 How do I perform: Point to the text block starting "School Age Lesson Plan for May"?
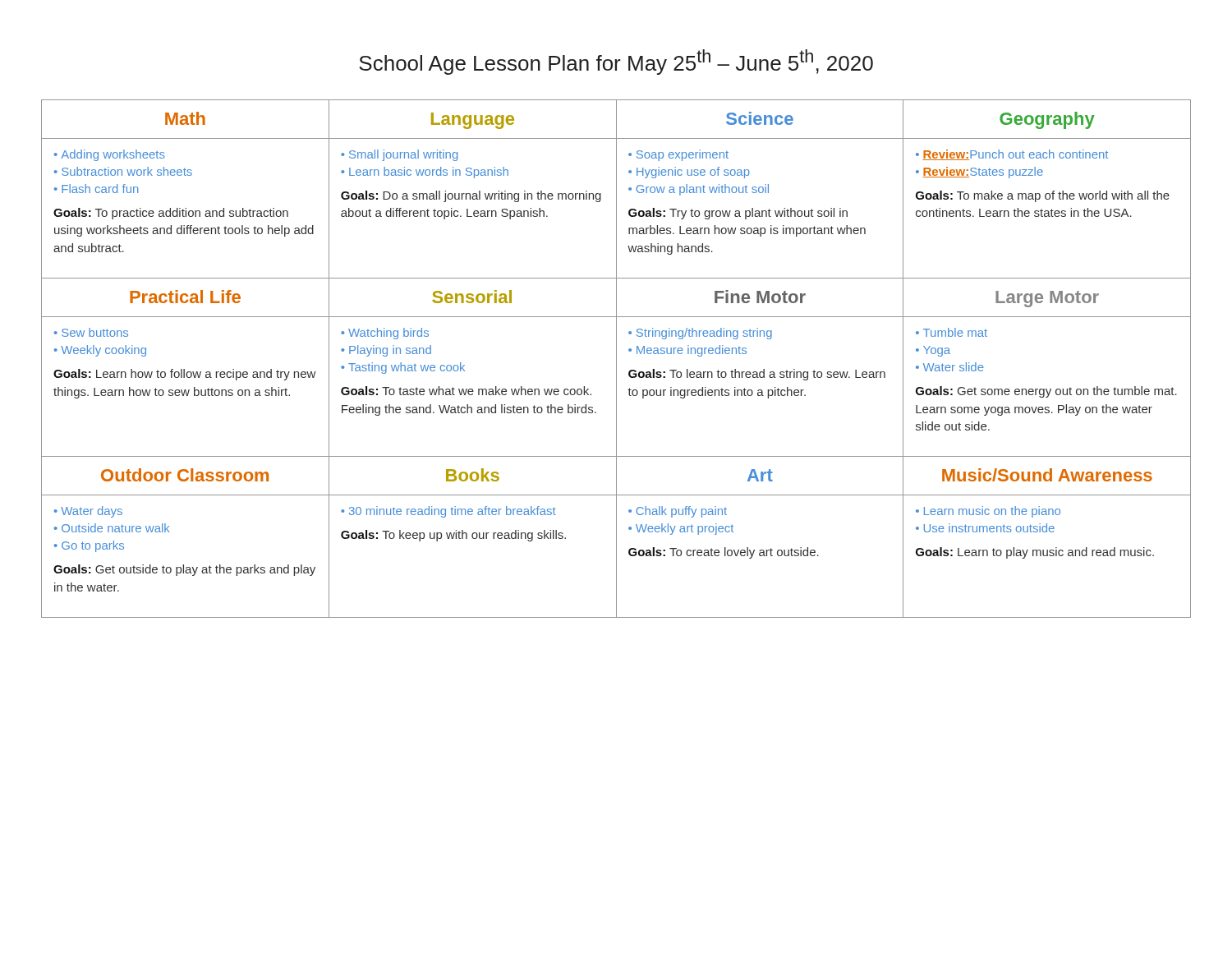[616, 61]
